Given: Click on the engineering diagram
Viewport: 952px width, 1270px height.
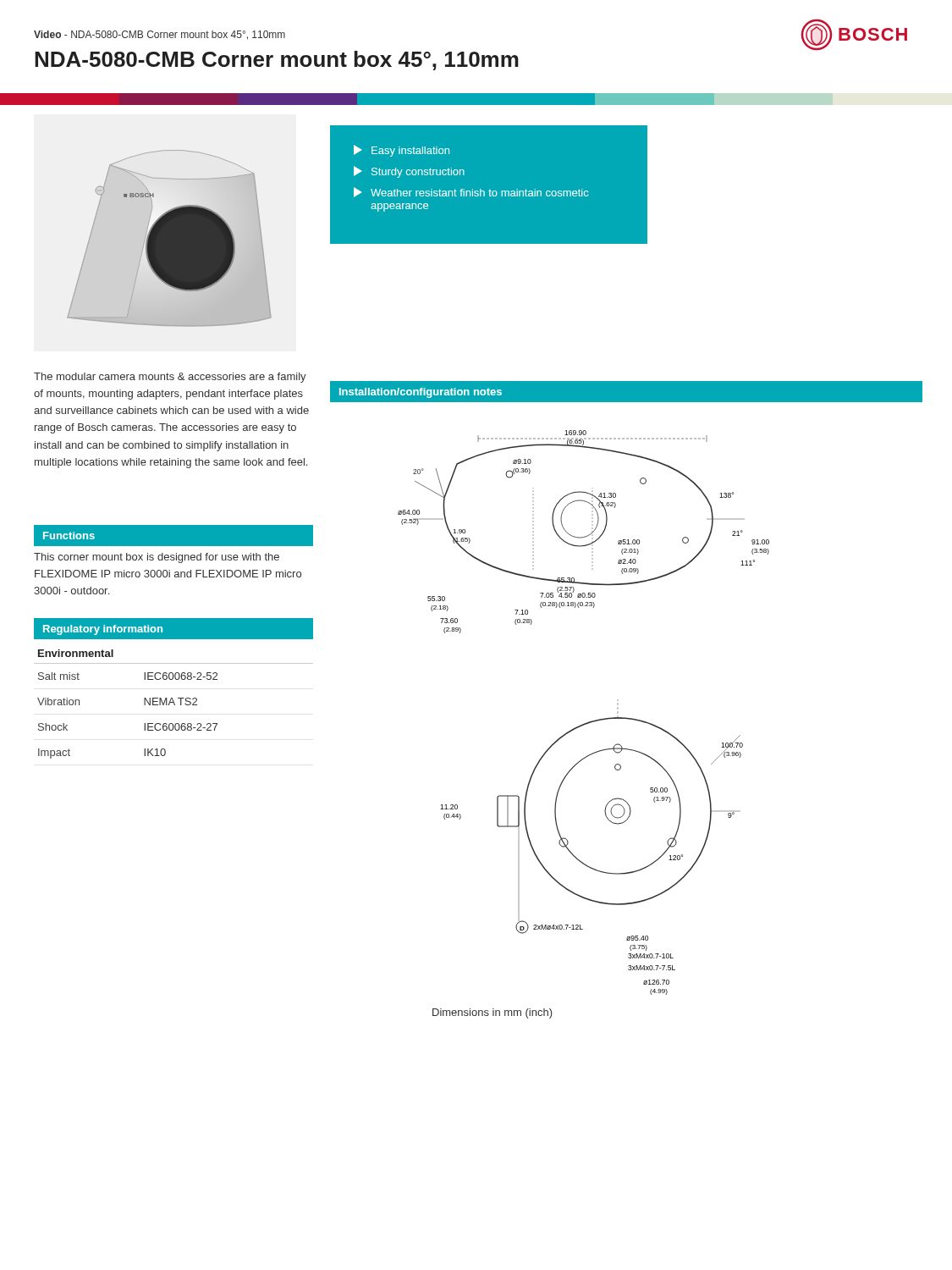Looking at the screenshot, I should click(x=626, y=701).
